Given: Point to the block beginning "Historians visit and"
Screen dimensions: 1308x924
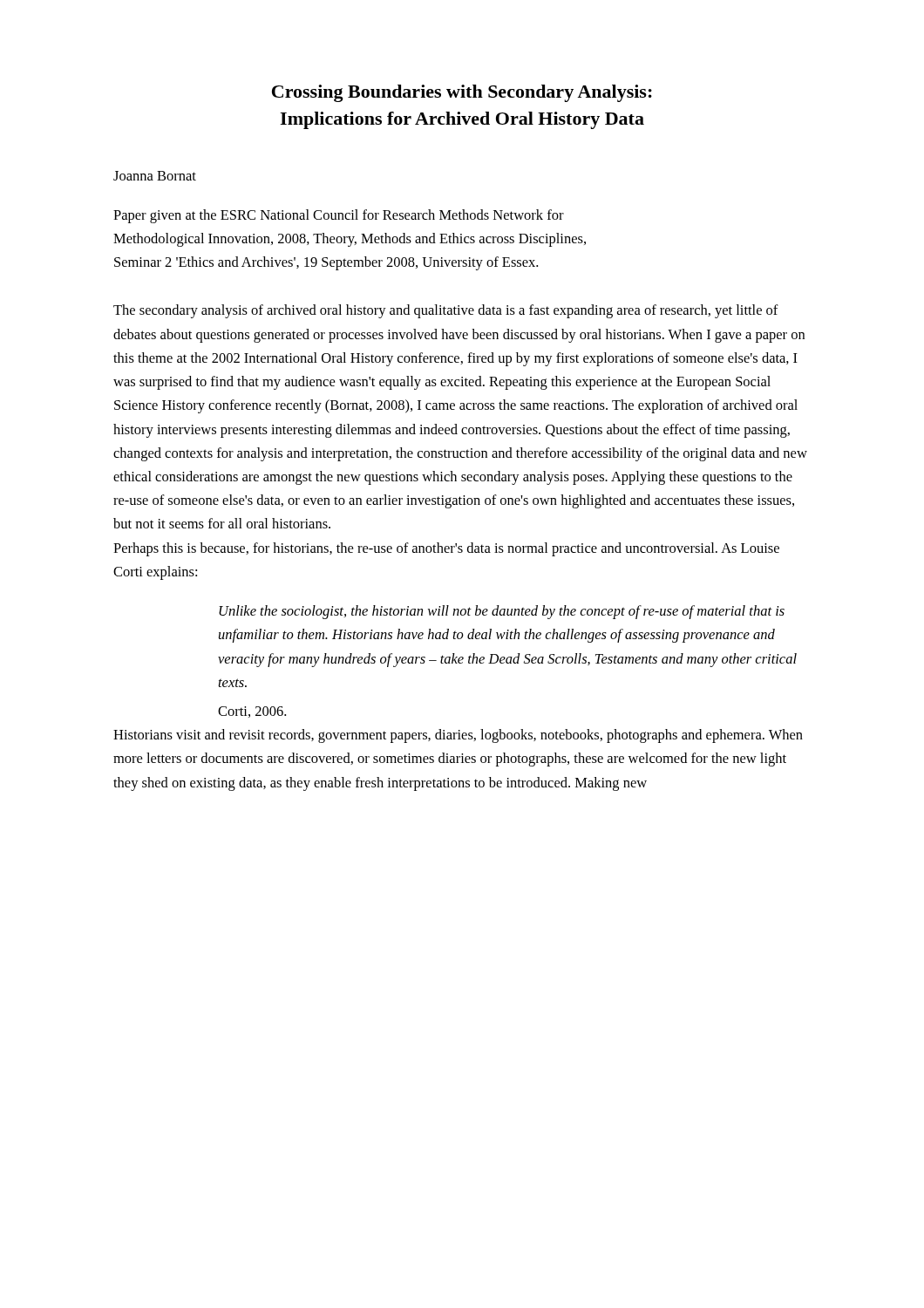Looking at the screenshot, I should click(x=462, y=759).
